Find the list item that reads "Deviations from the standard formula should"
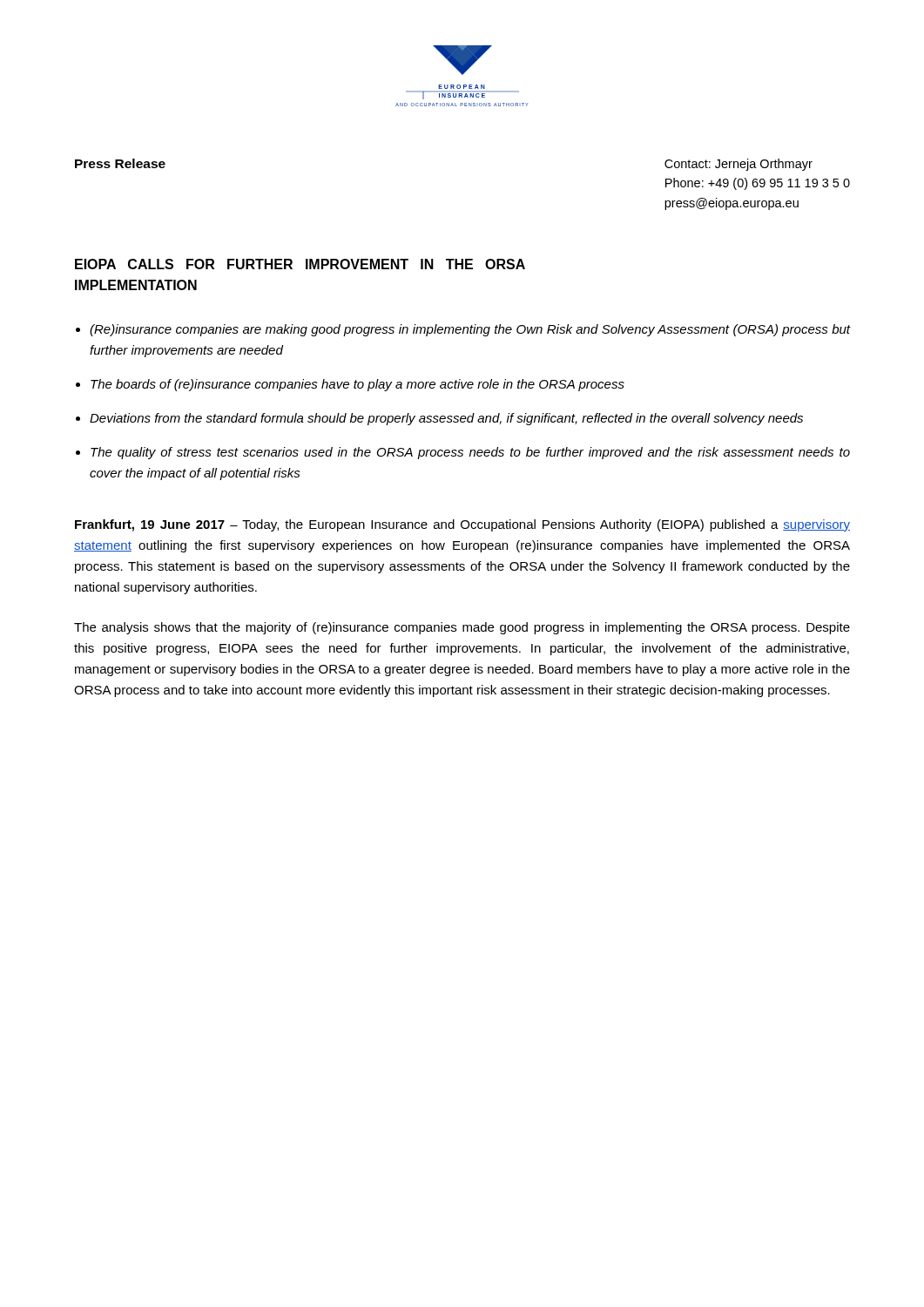The width and height of the screenshot is (924, 1307). click(447, 418)
